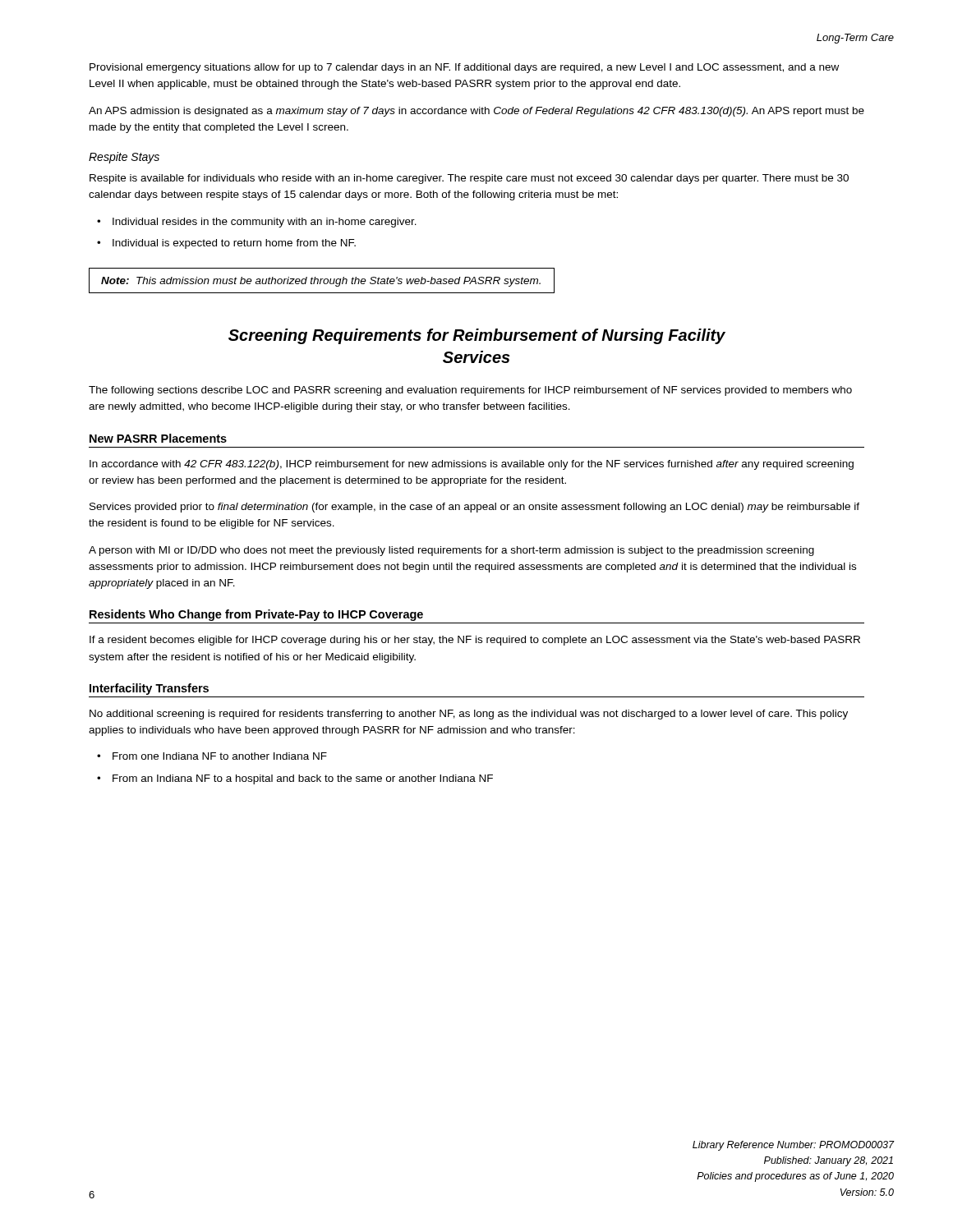Click on the section header with the text "Residents Who Change"

point(256,615)
